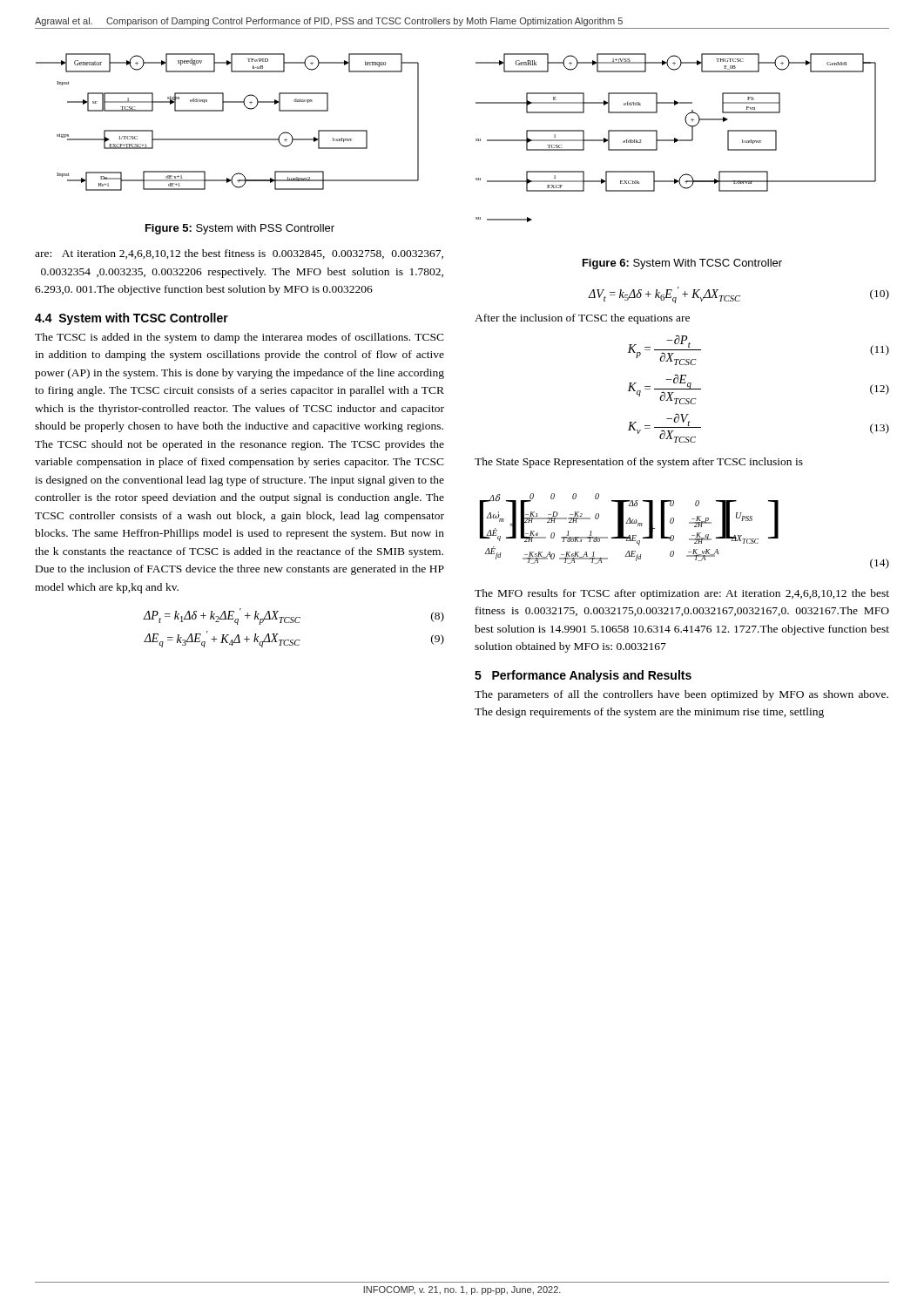Point to the block beginning "The parameters of all the controllers have been"
Viewport: 924px width, 1307px height.
click(x=682, y=703)
